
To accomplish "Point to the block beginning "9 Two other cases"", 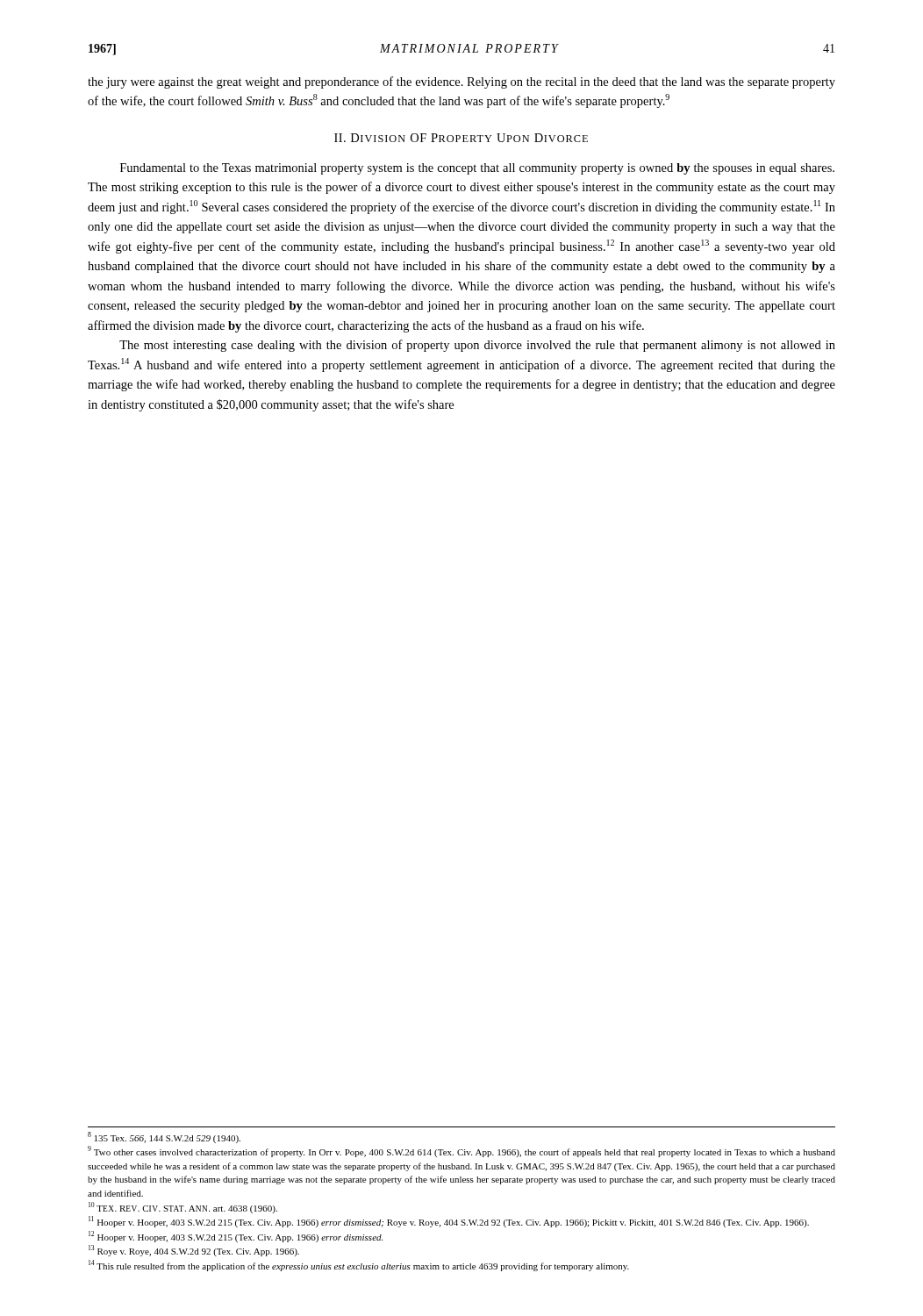I will (462, 1172).
